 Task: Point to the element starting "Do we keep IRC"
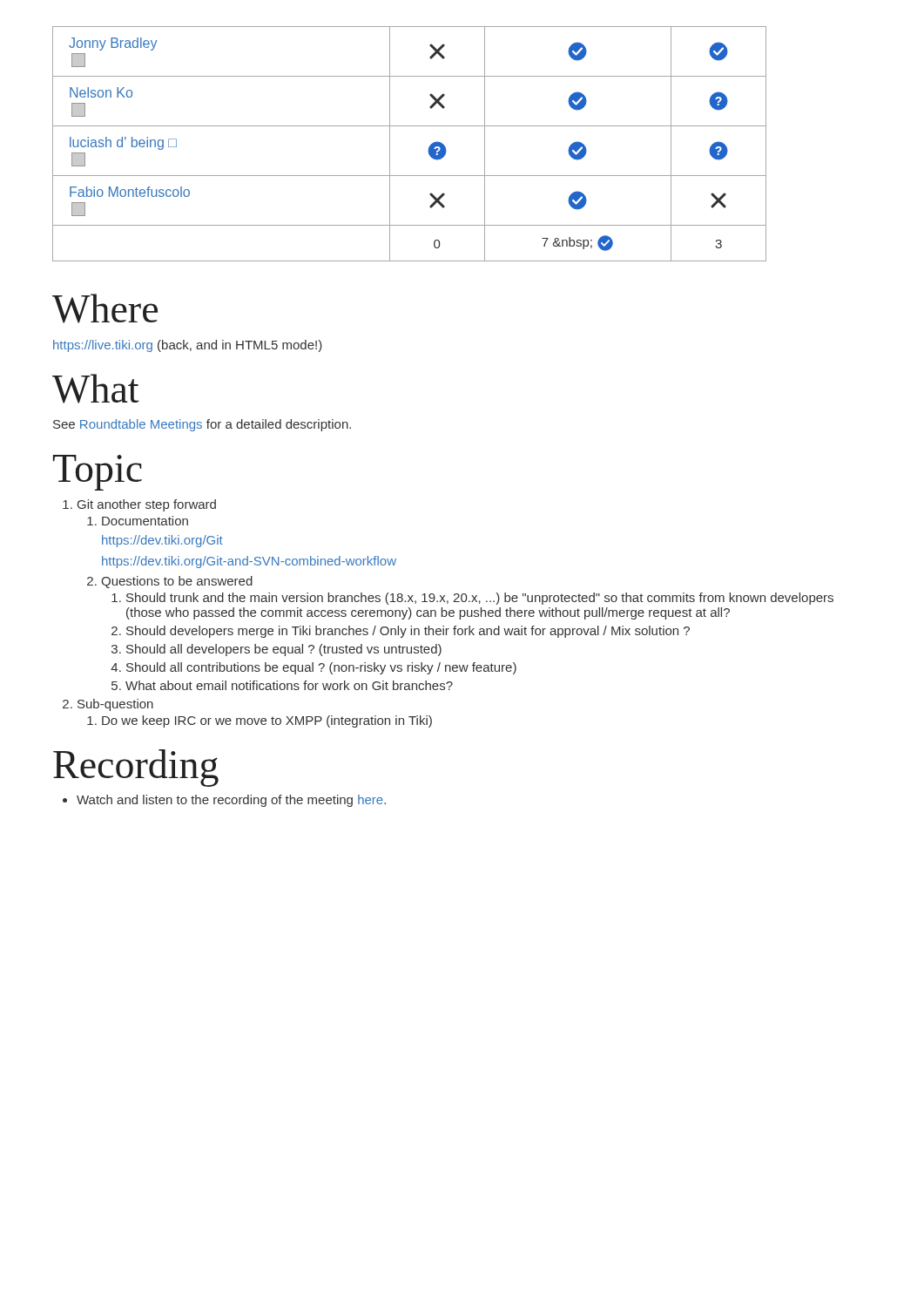point(267,720)
